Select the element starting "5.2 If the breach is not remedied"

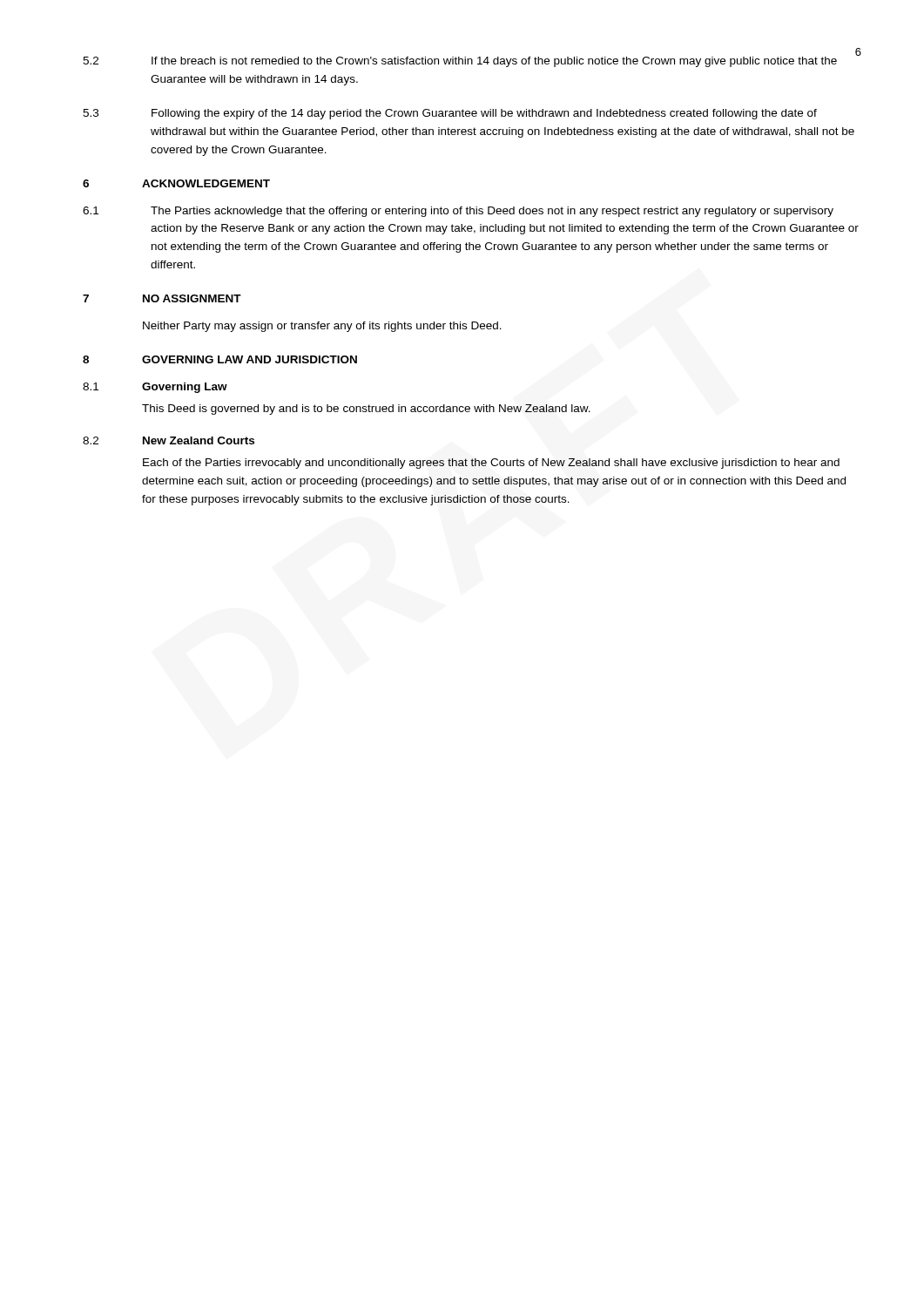(472, 71)
